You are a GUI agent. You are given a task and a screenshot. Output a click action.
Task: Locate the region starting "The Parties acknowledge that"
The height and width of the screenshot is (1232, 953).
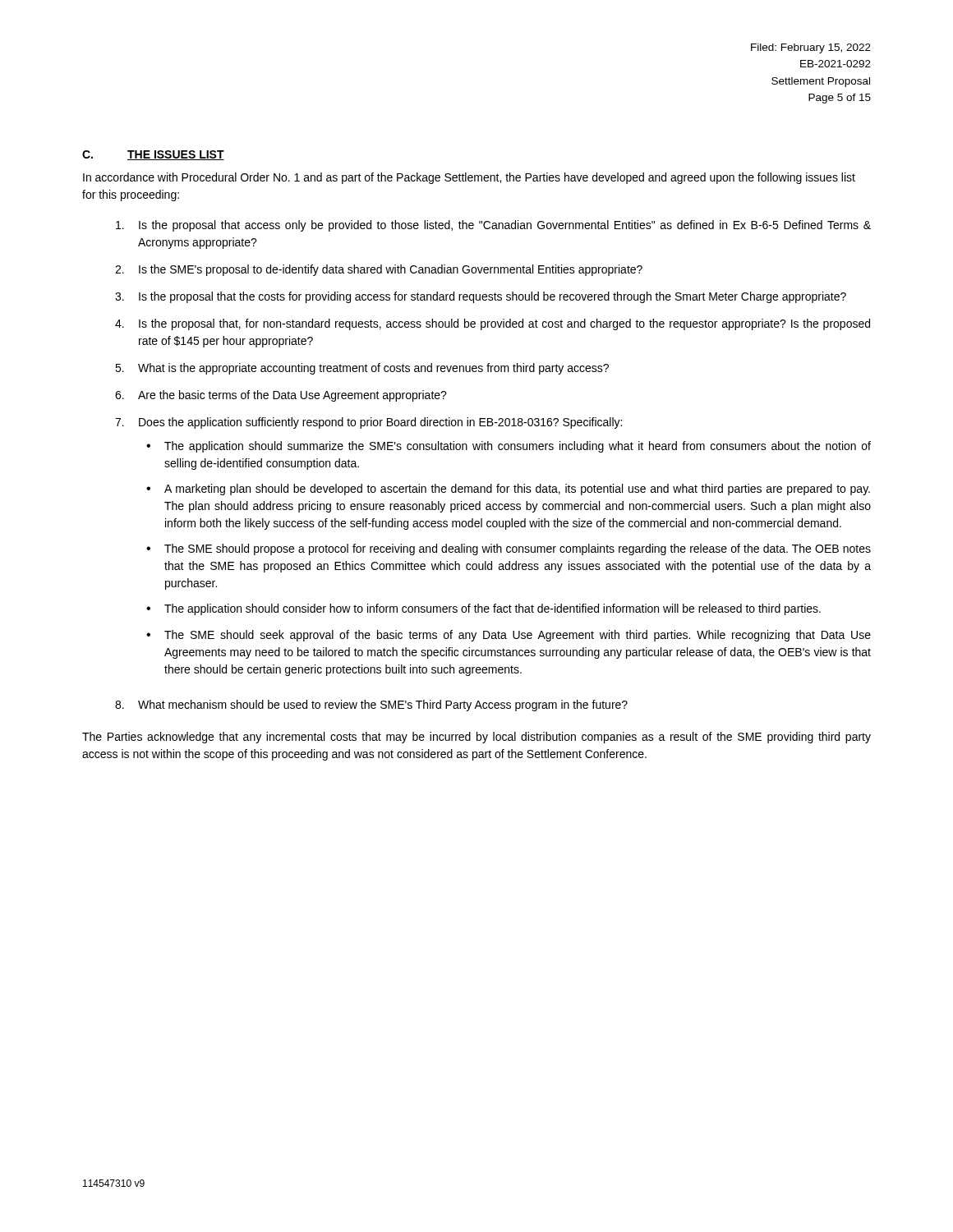[x=476, y=745]
